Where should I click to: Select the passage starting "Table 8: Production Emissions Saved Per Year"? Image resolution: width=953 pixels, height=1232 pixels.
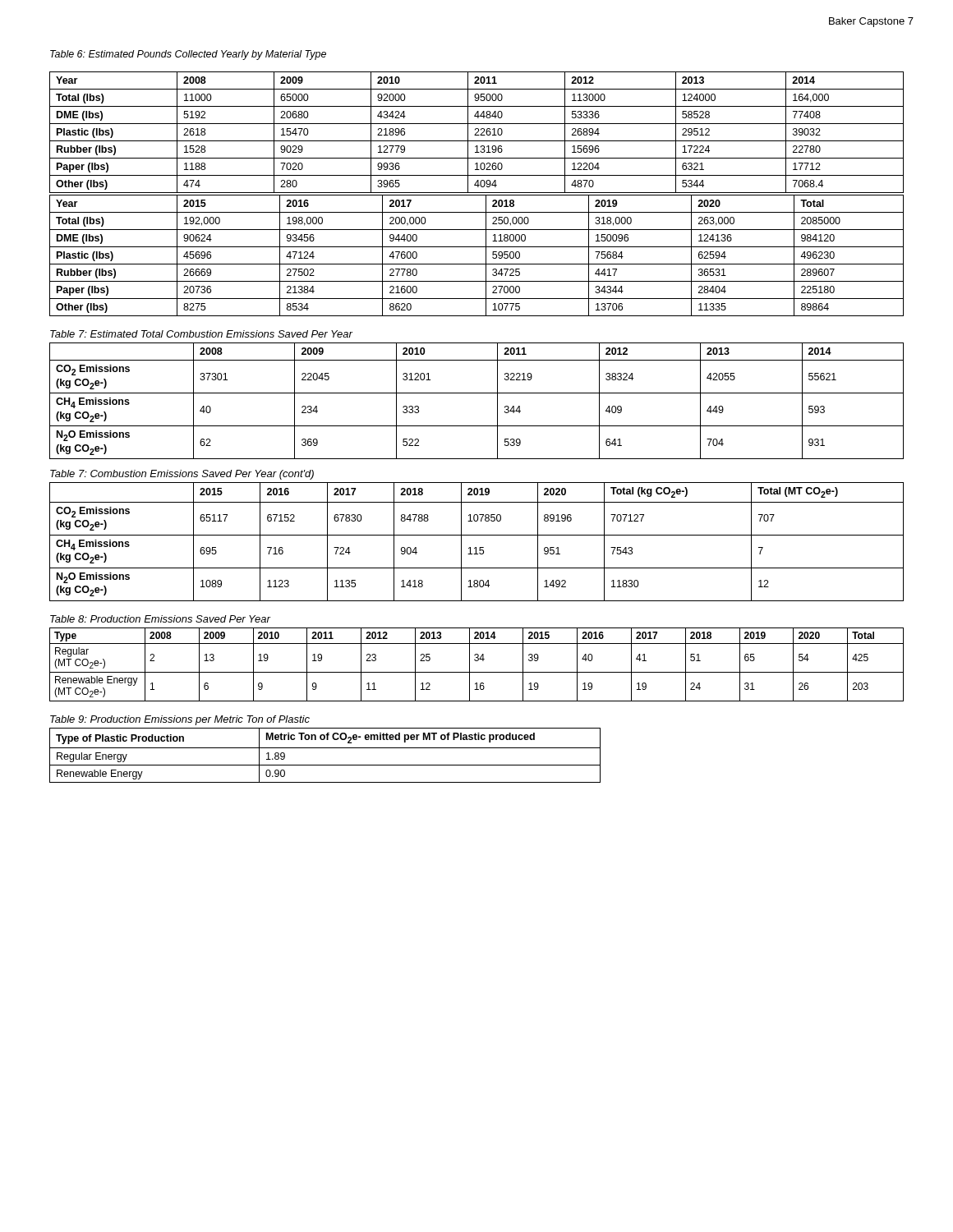pos(160,618)
